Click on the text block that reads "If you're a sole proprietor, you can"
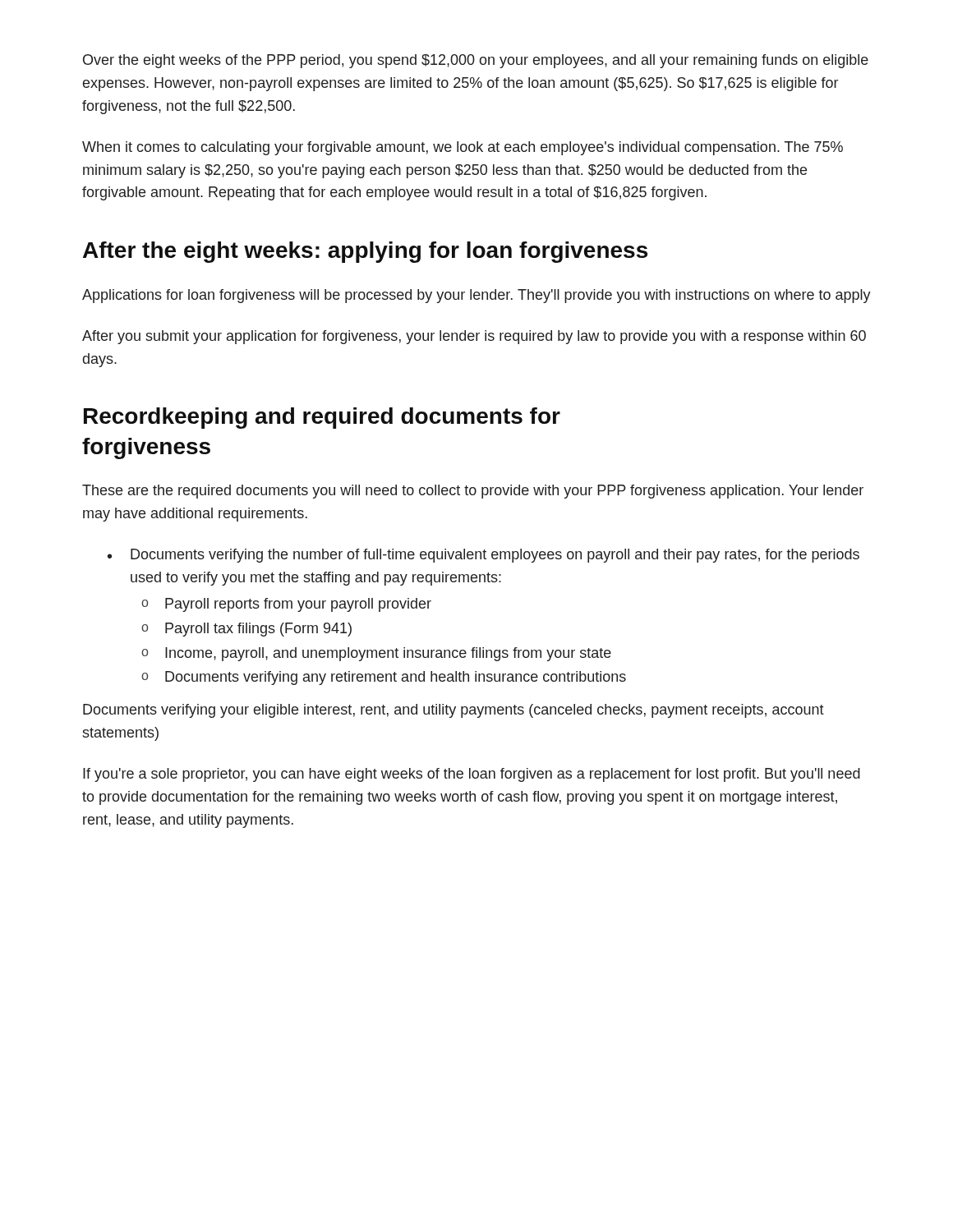This screenshot has height=1232, width=953. tap(471, 797)
